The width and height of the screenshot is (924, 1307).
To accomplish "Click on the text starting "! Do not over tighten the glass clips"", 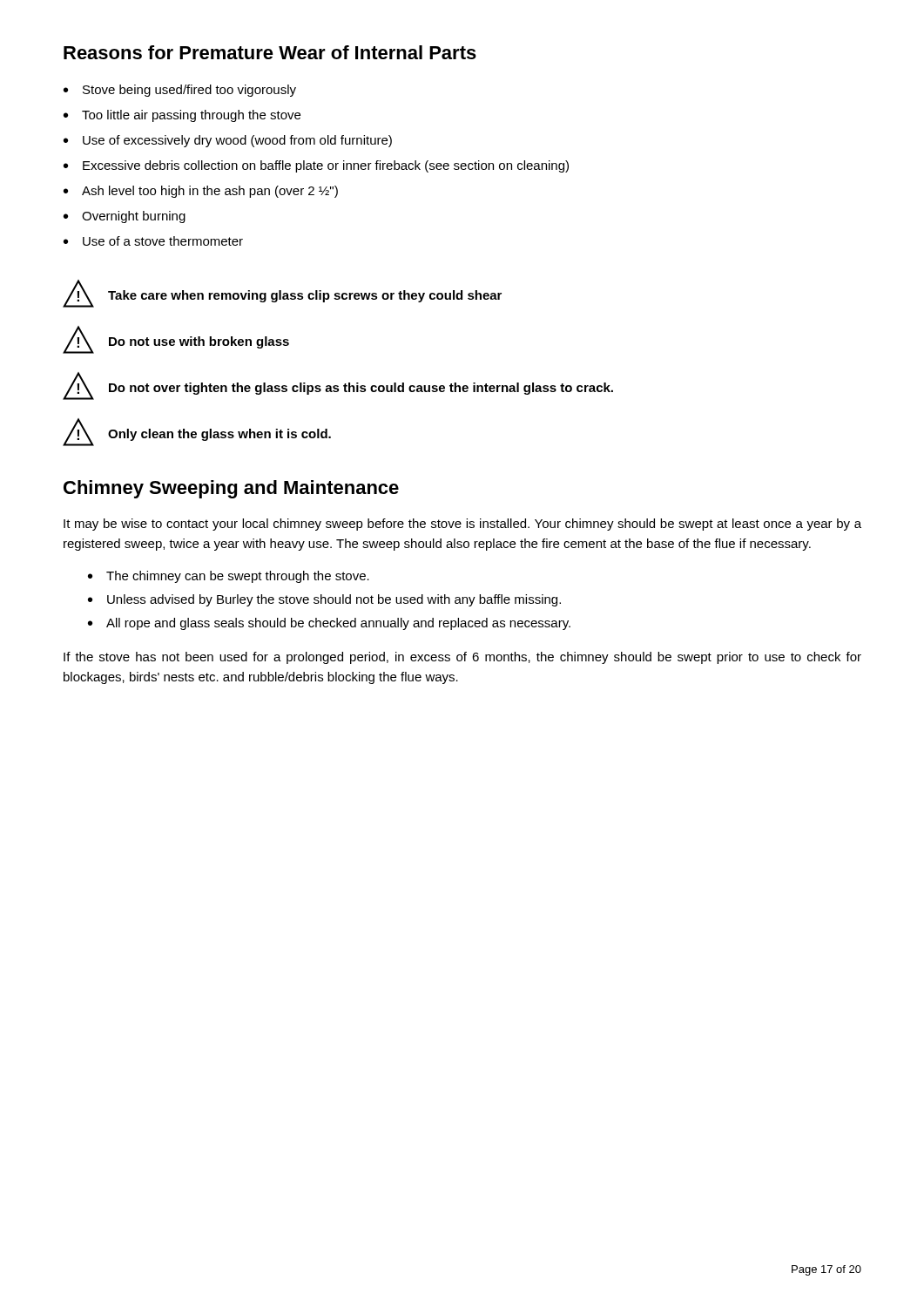I will [338, 387].
